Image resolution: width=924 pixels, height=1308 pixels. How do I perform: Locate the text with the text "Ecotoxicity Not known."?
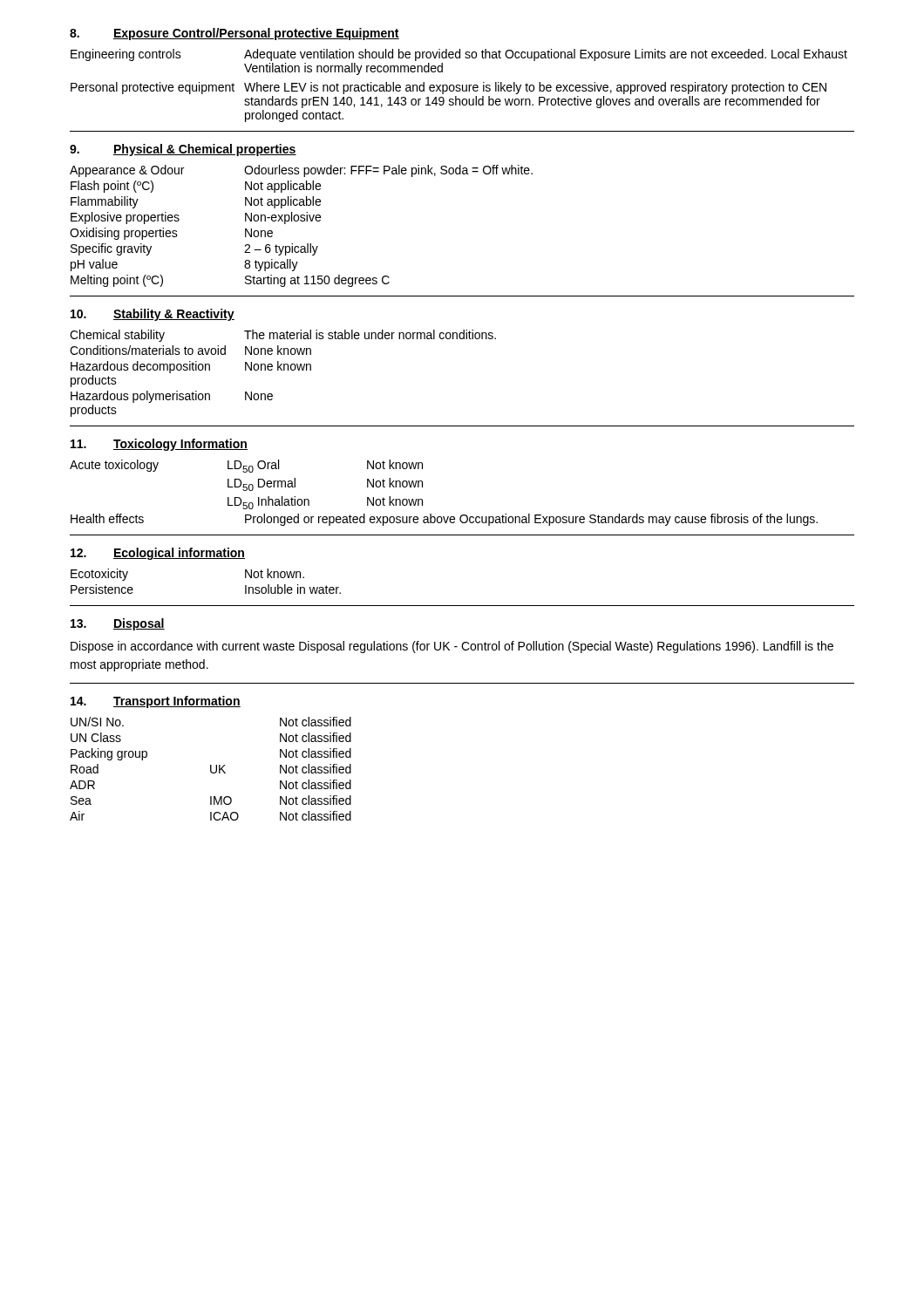[105, 574]
